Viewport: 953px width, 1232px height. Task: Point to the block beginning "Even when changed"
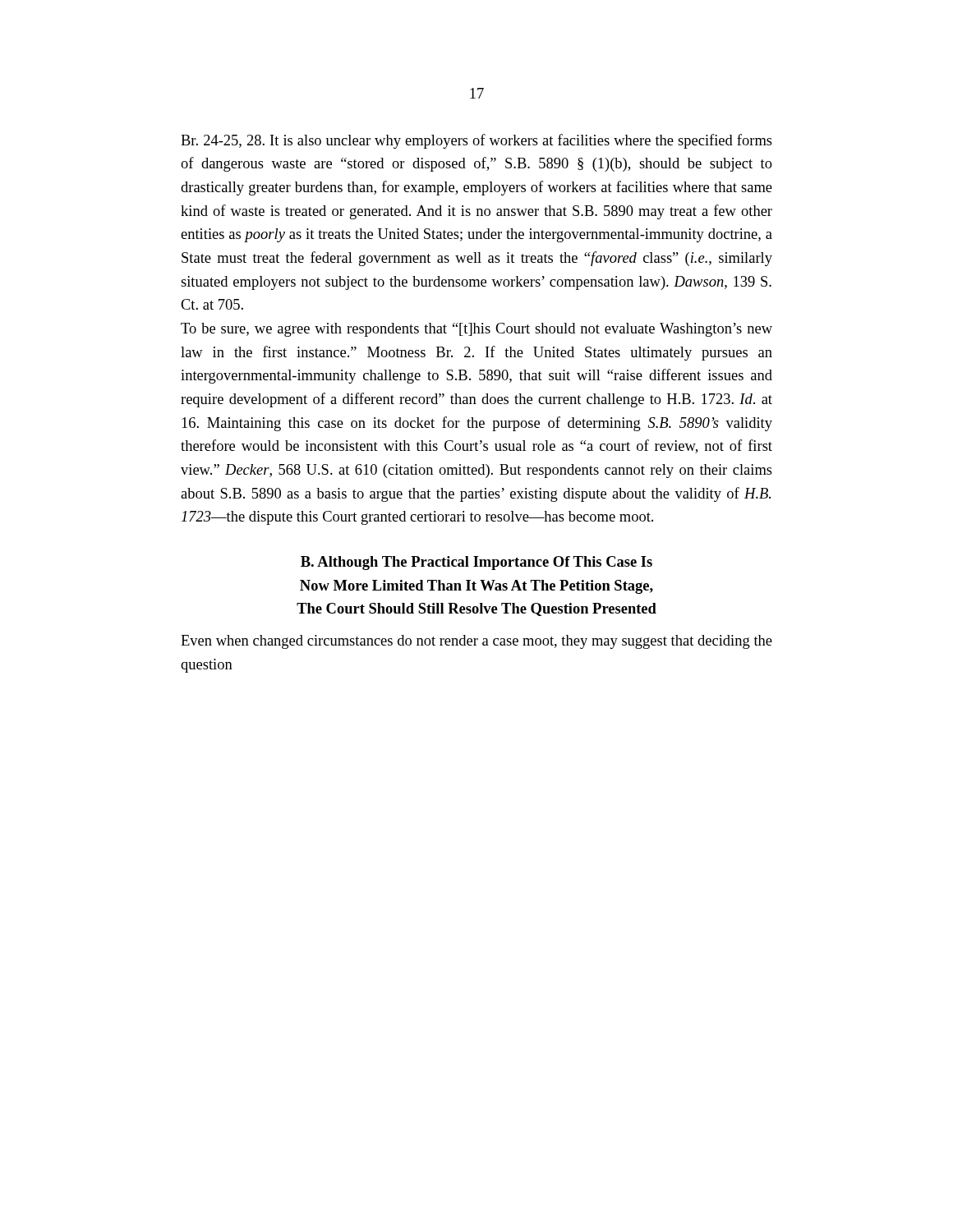[x=476, y=653]
